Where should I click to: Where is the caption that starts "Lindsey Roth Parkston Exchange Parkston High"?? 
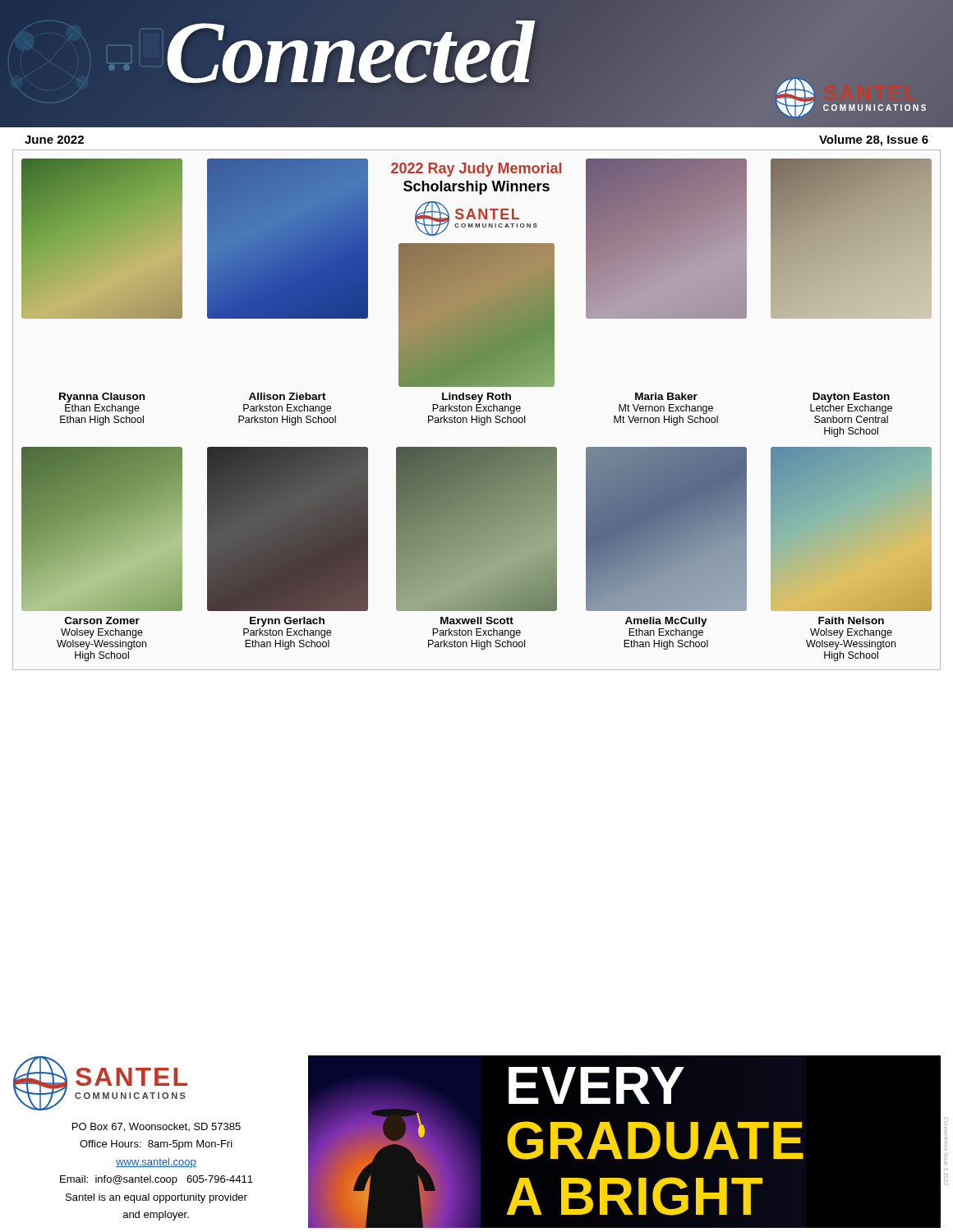pos(476,407)
